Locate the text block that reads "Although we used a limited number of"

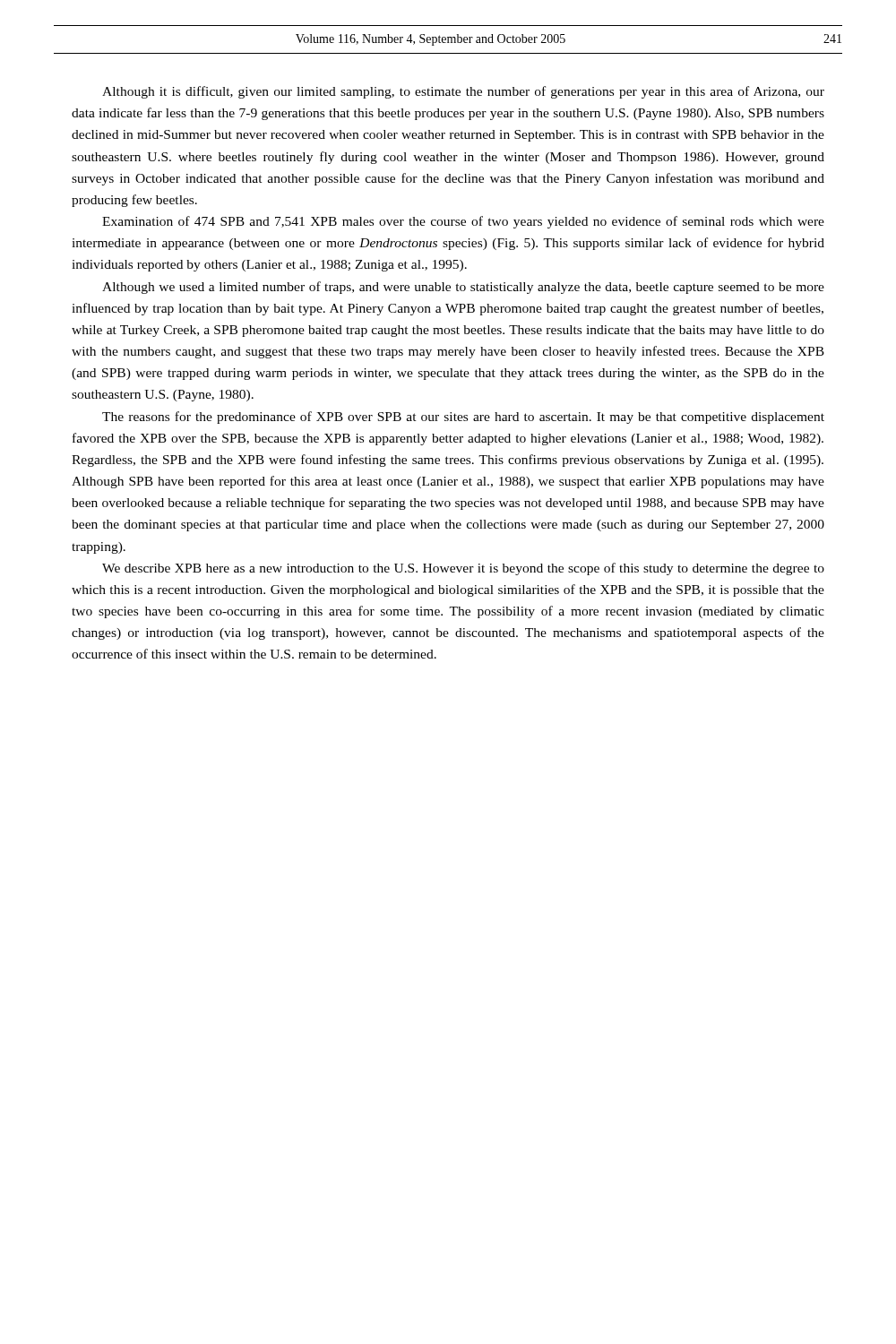(x=448, y=341)
